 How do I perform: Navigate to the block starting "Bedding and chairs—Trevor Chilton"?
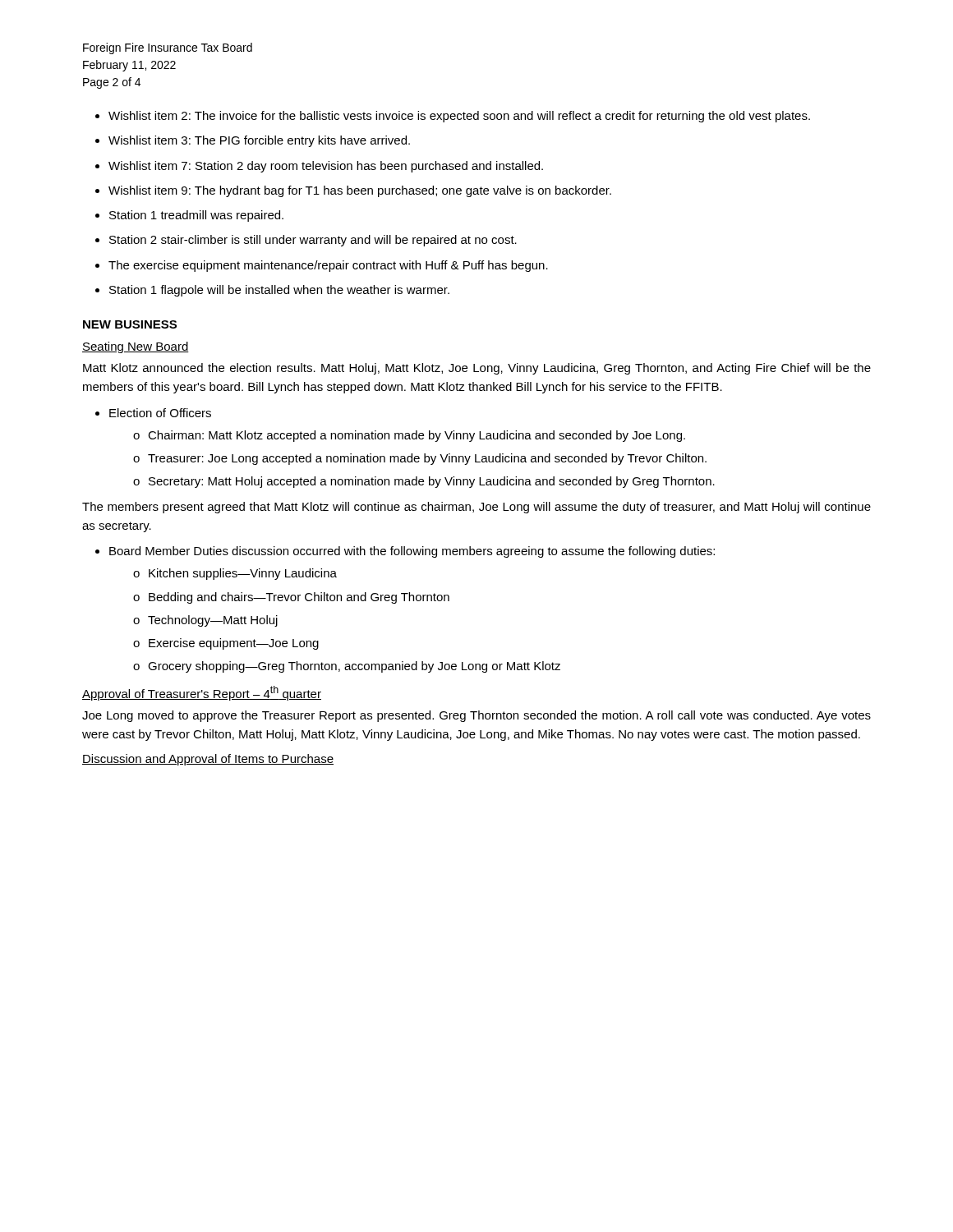[299, 596]
